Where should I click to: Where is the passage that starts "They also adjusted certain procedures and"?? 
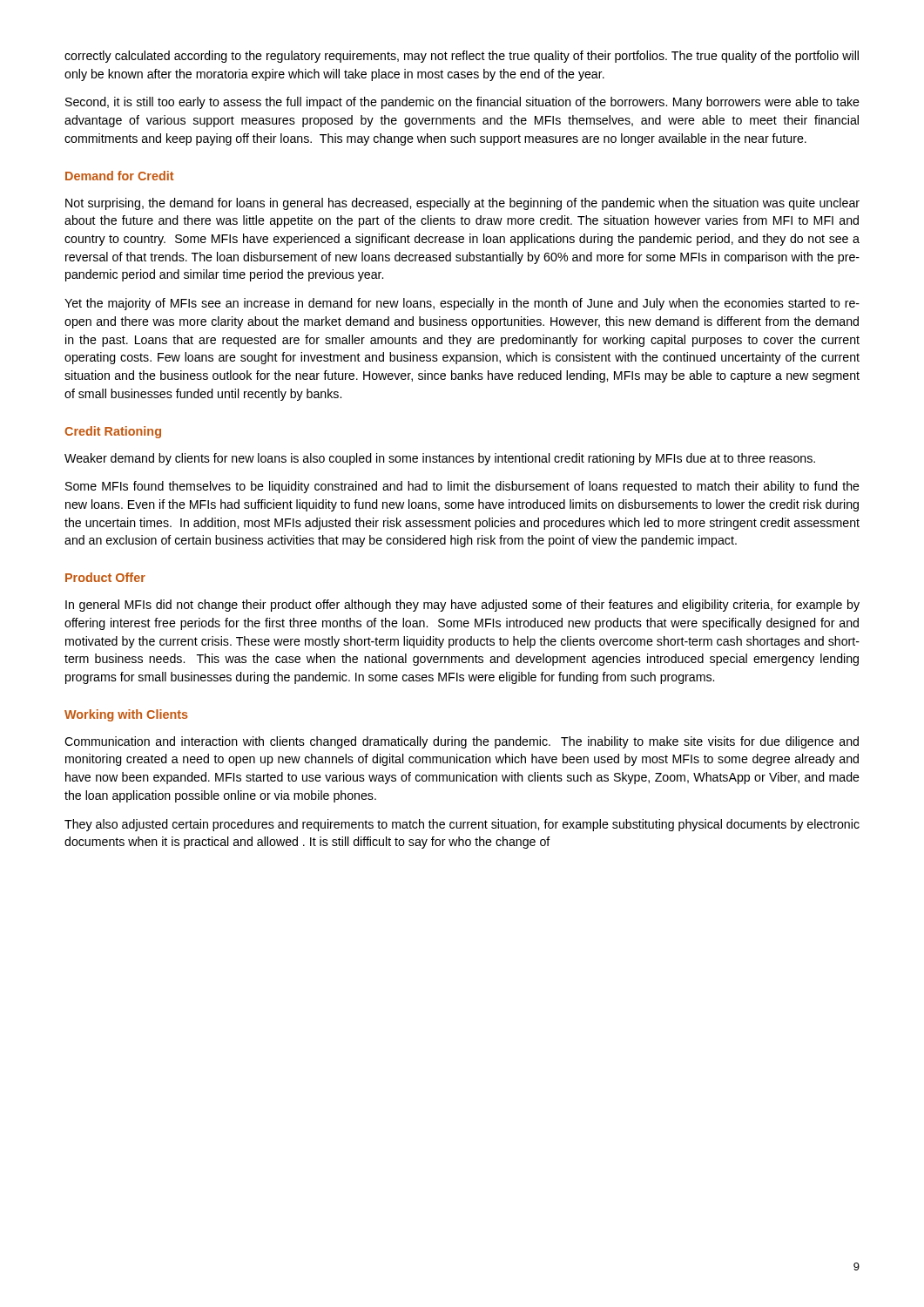(x=462, y=833)
